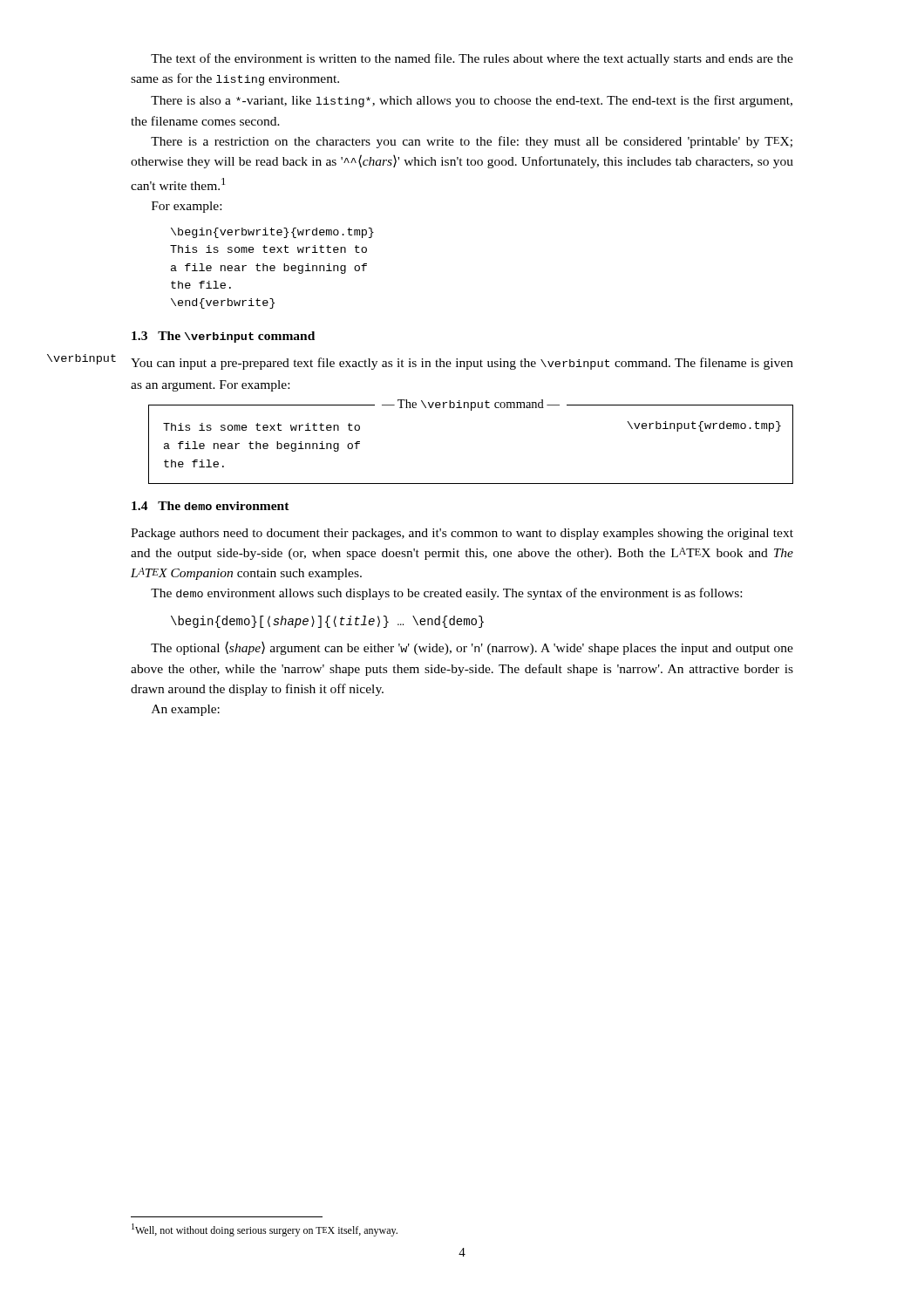Point to the section header beginning "1.3 The \verbinput"
Image resolution: width=924 pixels, height=1308 pixels.
[223, 336]
